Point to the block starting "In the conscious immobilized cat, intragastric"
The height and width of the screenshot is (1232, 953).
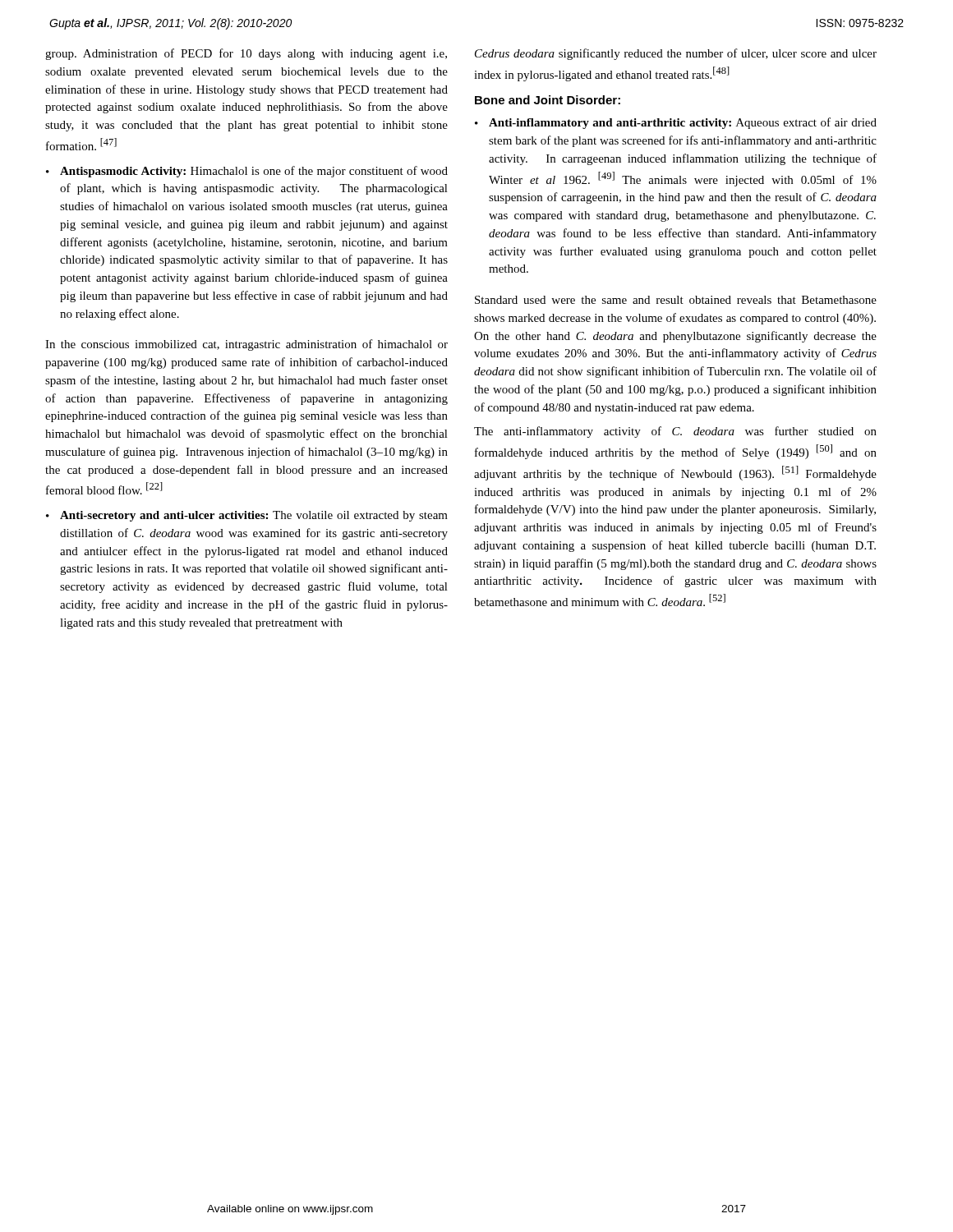tap(246, 418)
